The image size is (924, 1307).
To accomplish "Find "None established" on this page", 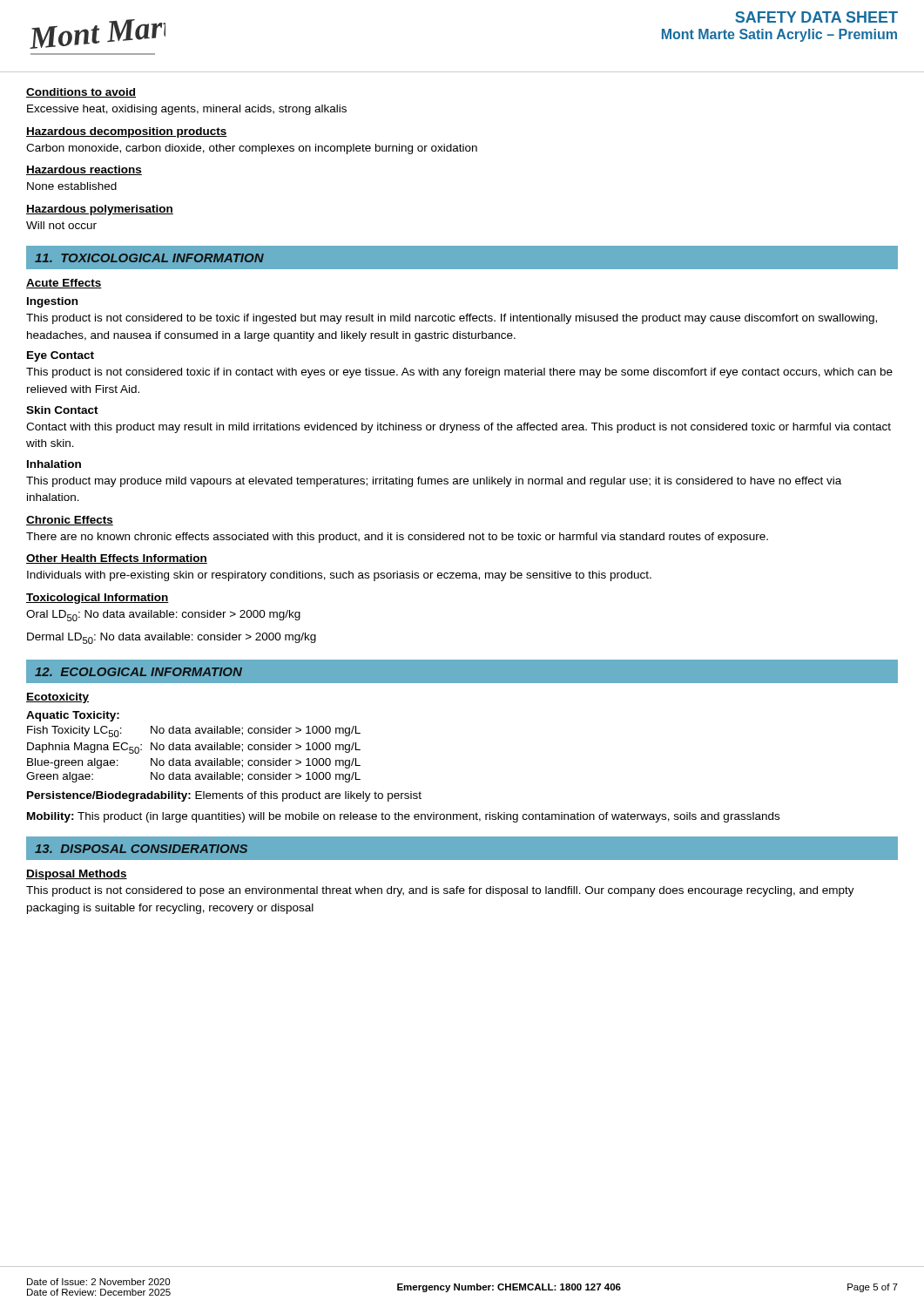I will [72, 186].
